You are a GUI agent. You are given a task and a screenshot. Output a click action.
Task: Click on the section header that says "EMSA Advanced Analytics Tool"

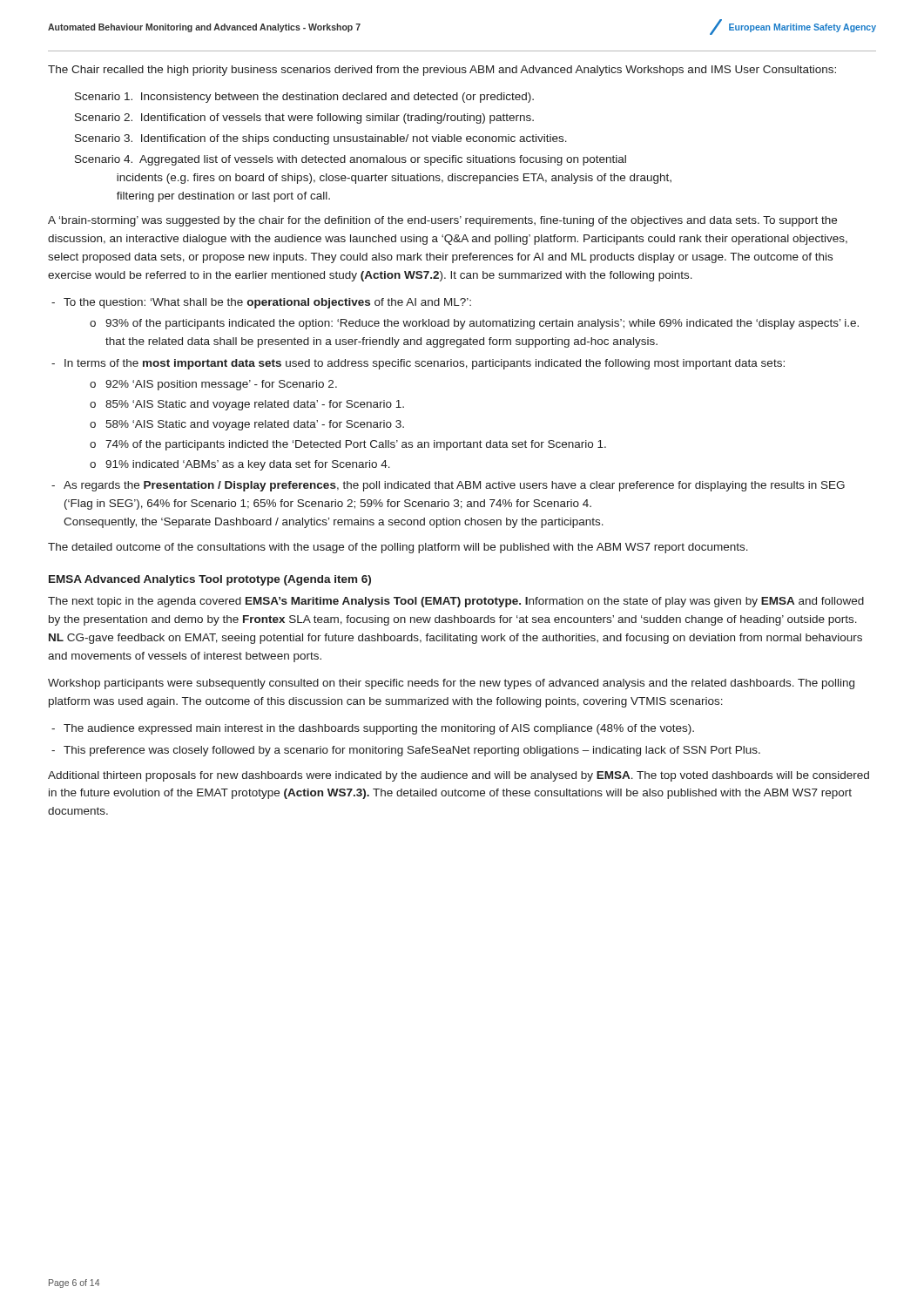210,579
